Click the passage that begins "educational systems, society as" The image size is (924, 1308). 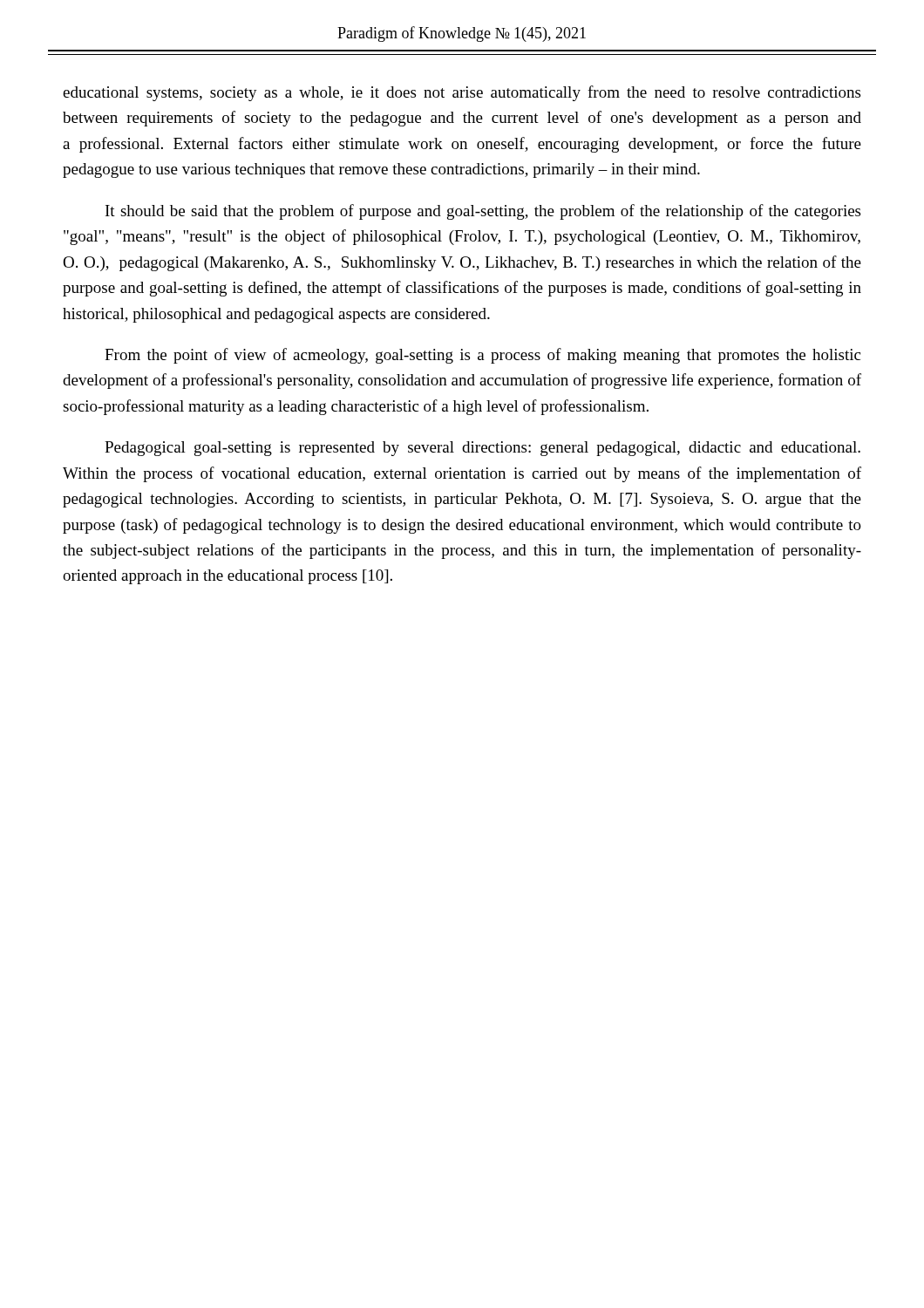tap(462, 130)
